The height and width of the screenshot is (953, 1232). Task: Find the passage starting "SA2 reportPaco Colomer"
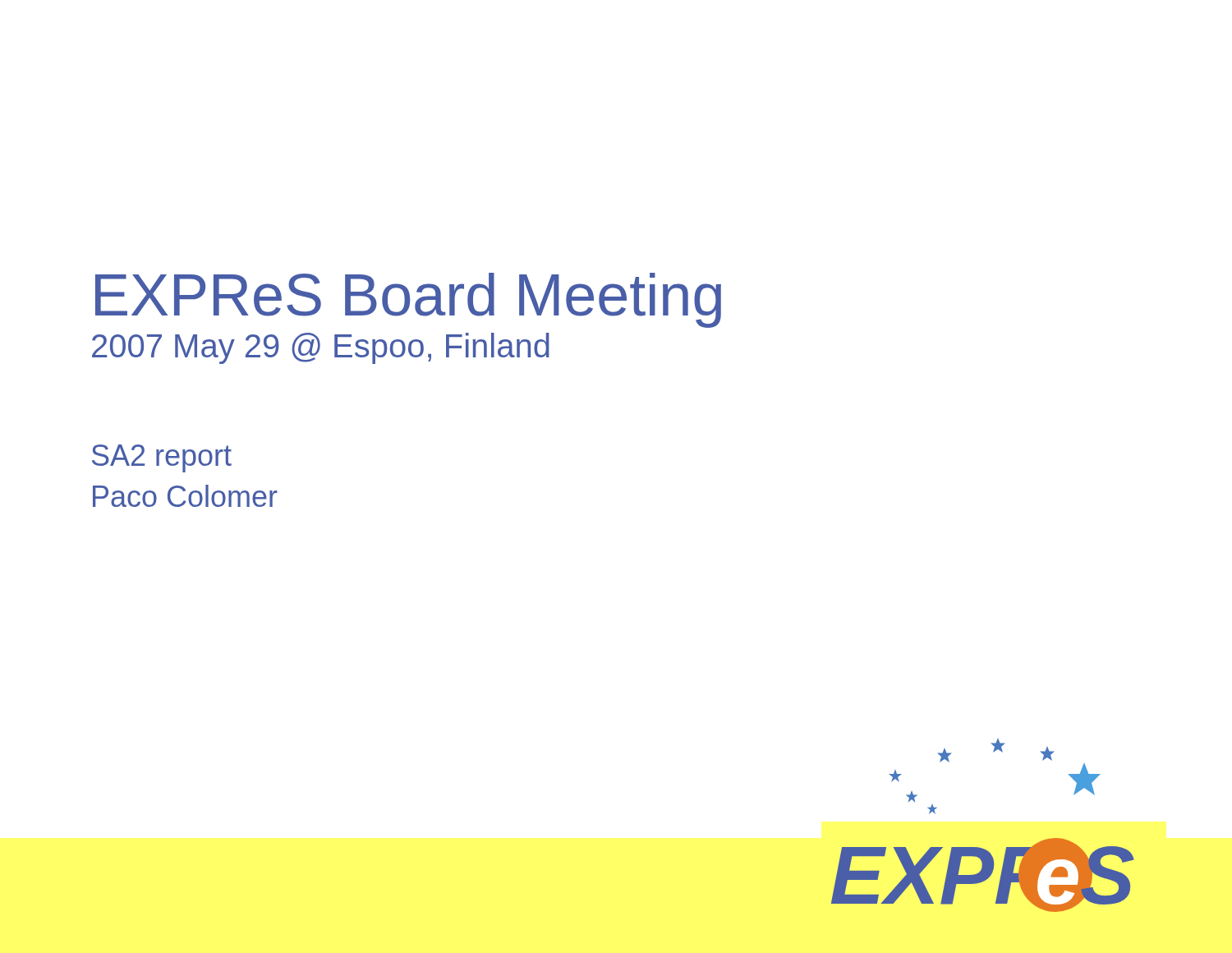[184, 477]
